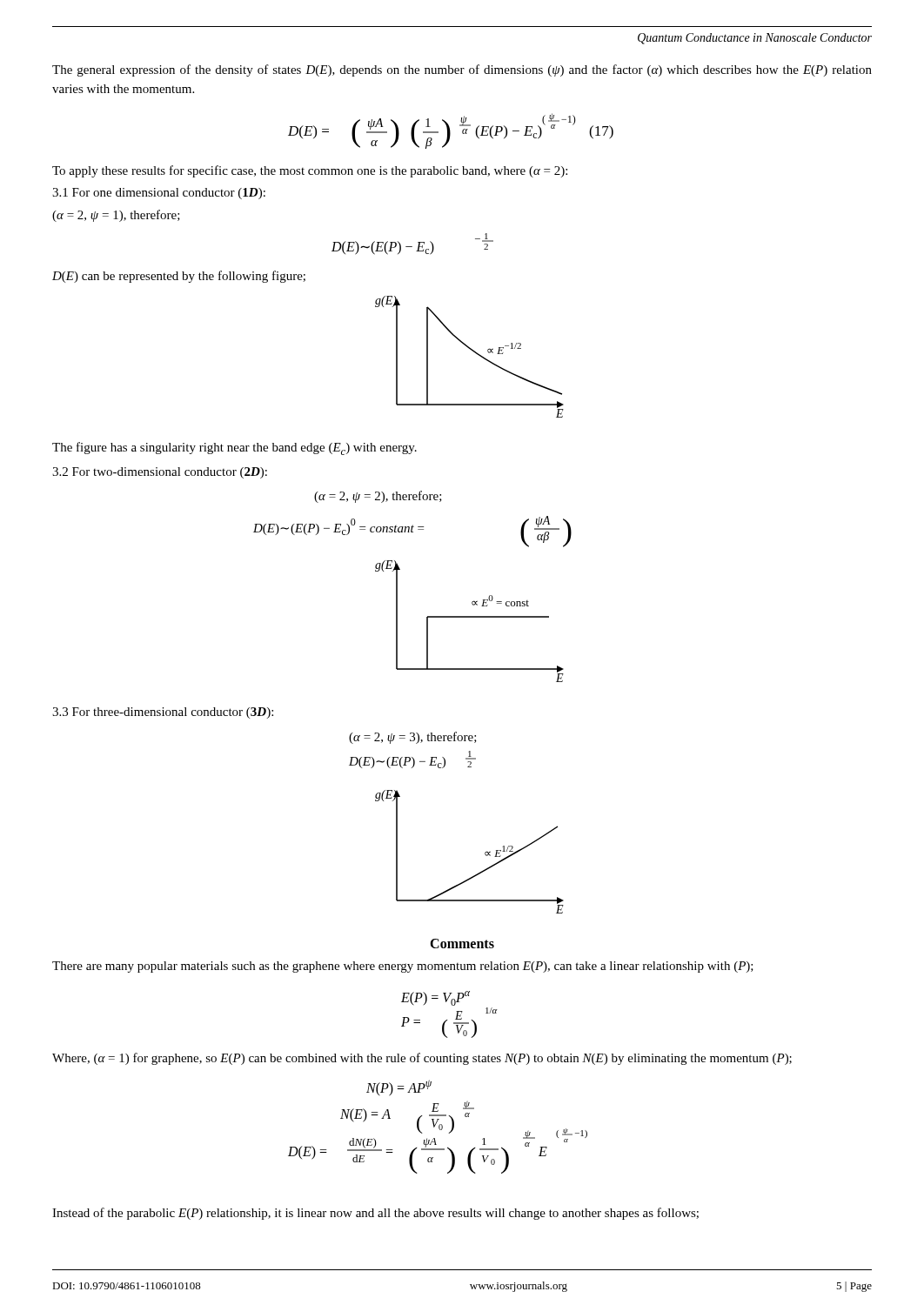Where does it say "D(E)∼(E(P) − Ec) − 1 2"?
The height and width of the screenshot is (1305, 924).
click(412, 244)
